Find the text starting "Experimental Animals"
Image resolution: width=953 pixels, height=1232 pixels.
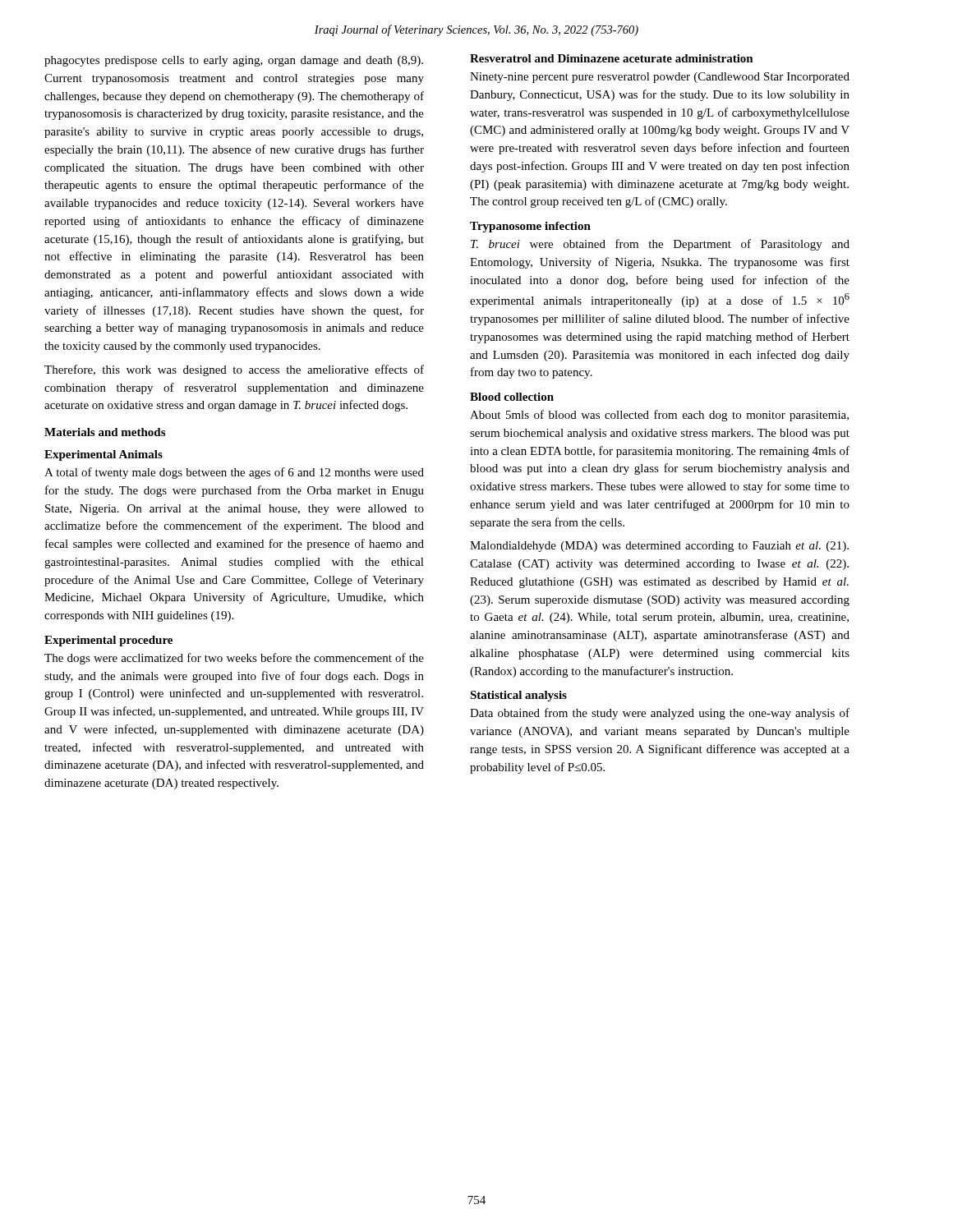[x=103, y=454]
